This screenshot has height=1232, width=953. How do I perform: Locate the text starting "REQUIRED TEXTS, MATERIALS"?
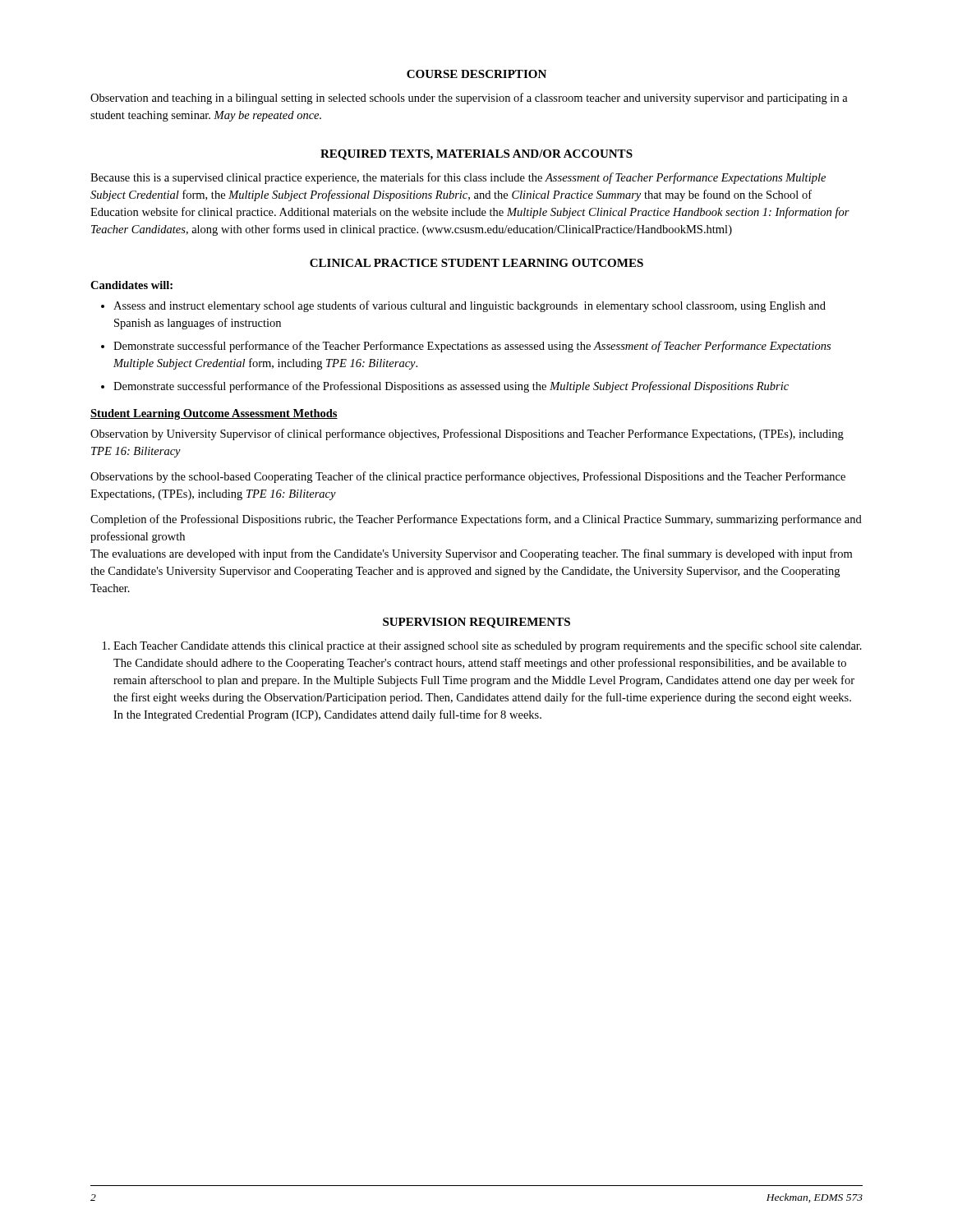(x=476, y=154)
